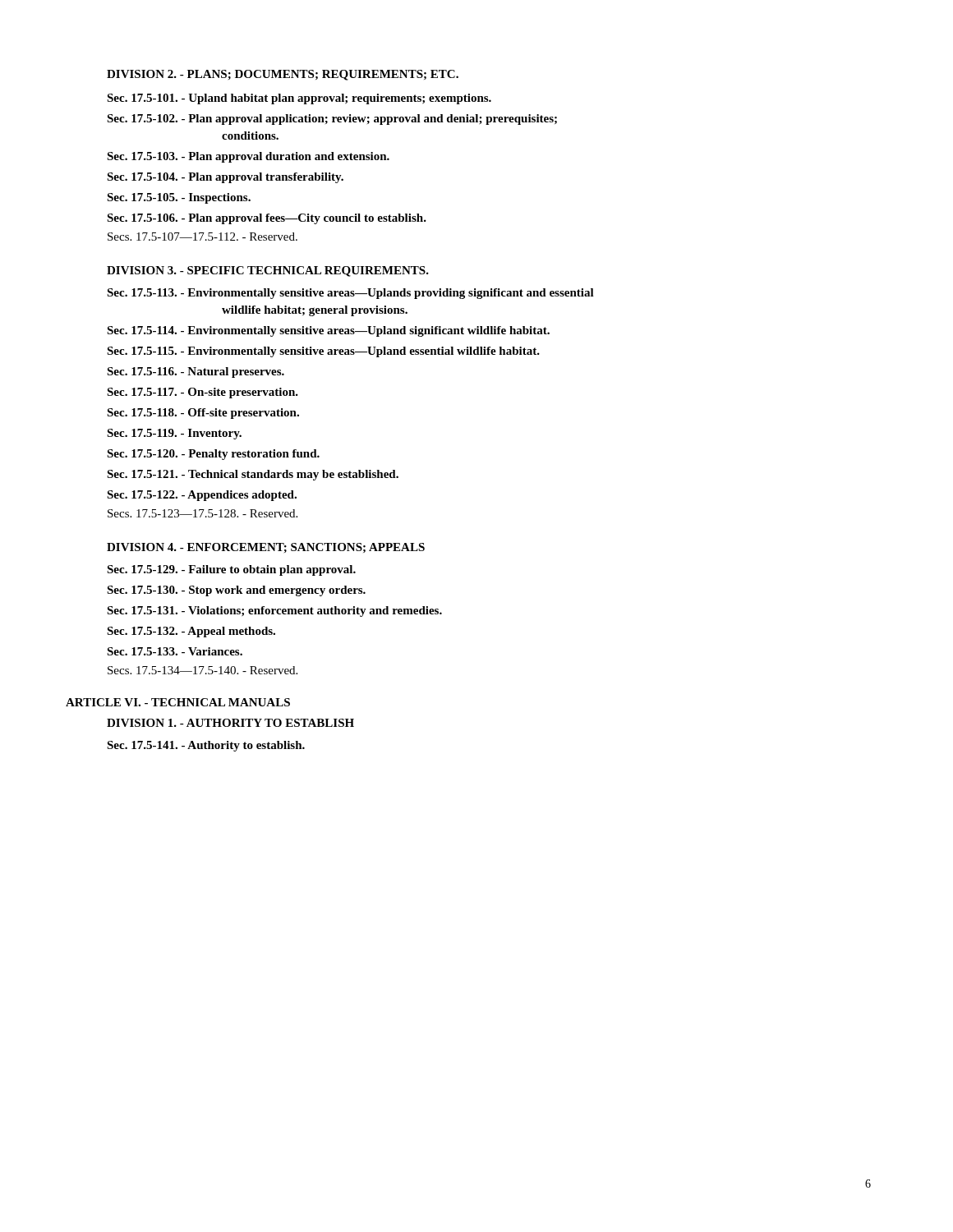
Task: Find "Sec. 17.5-116. - Natural preserves." on this page
Action: click(x=196, y=371)
